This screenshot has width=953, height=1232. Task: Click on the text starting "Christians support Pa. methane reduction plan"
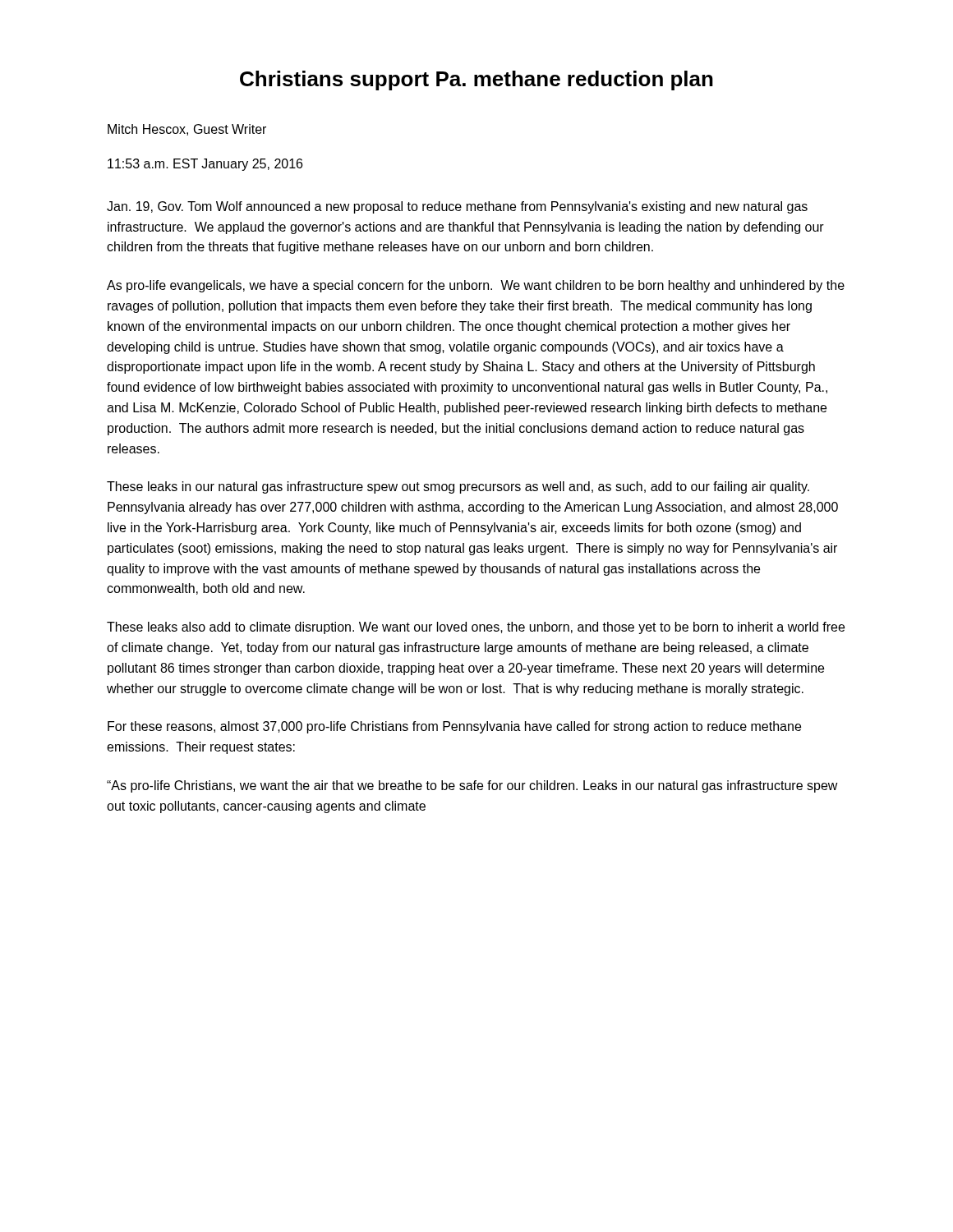[x=476, y=80]
